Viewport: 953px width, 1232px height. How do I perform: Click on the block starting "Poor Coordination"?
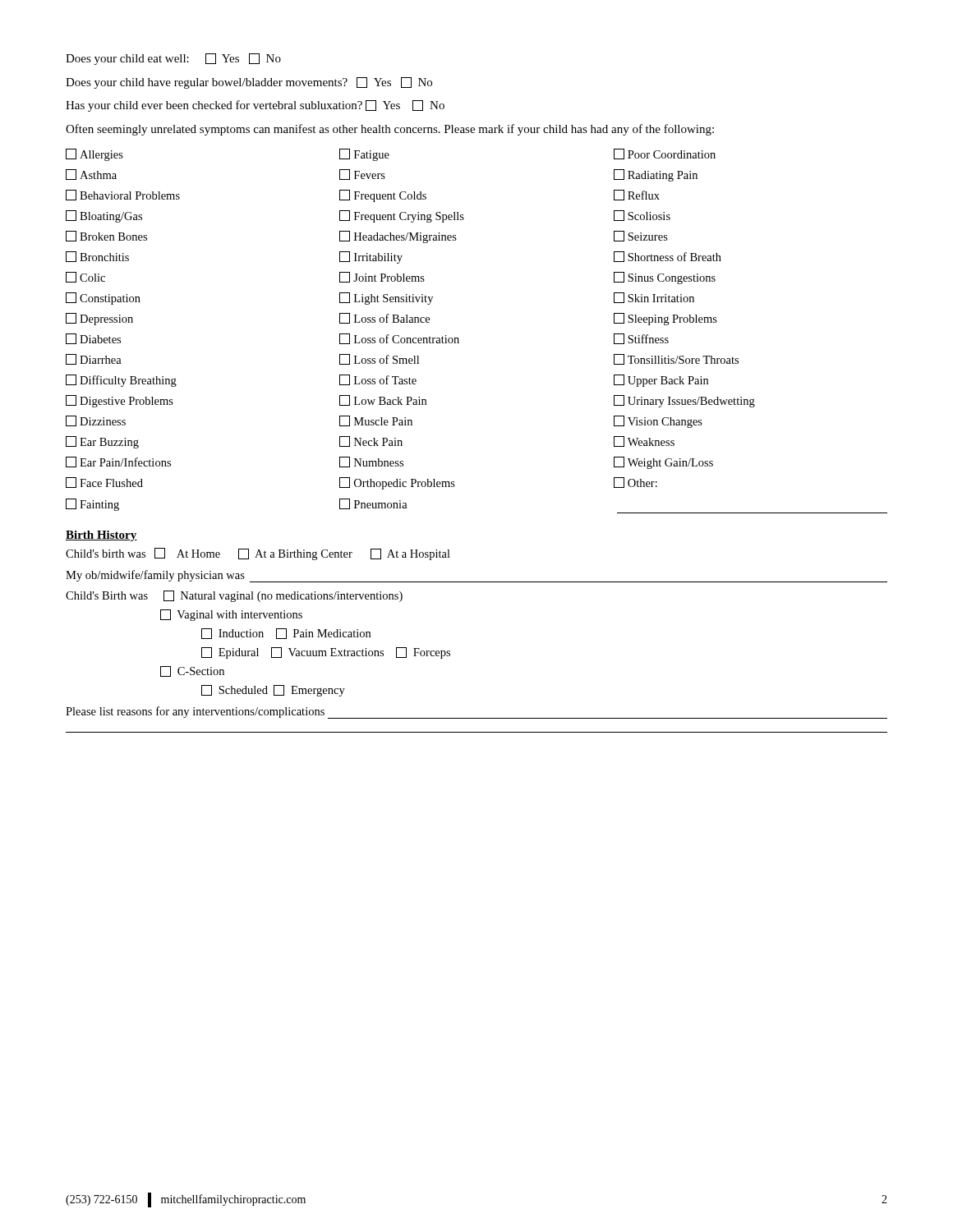(x=665, y=154)
